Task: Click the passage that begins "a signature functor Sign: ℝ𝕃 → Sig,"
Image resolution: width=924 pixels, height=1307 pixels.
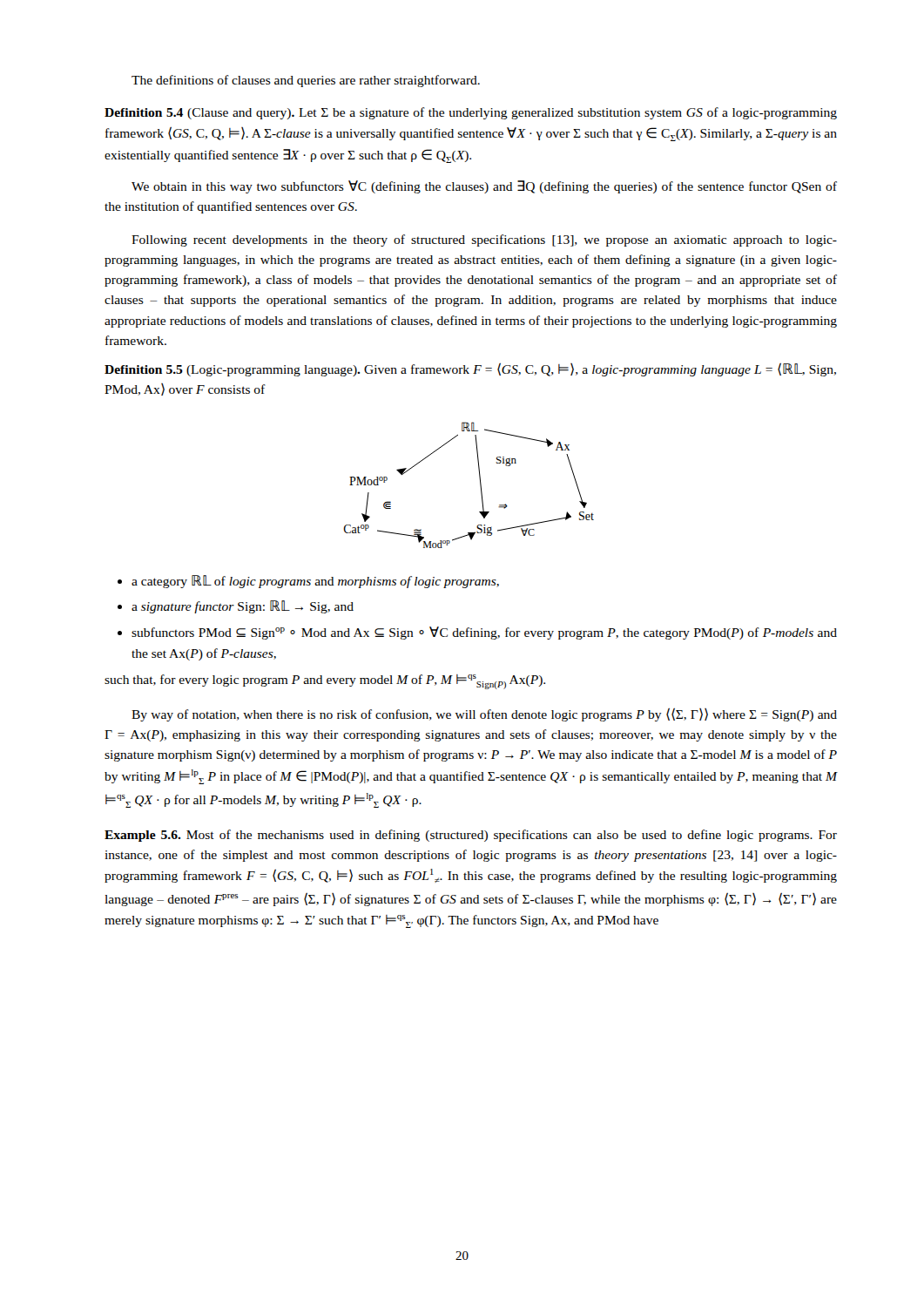Action: click(x=243, y=606)
